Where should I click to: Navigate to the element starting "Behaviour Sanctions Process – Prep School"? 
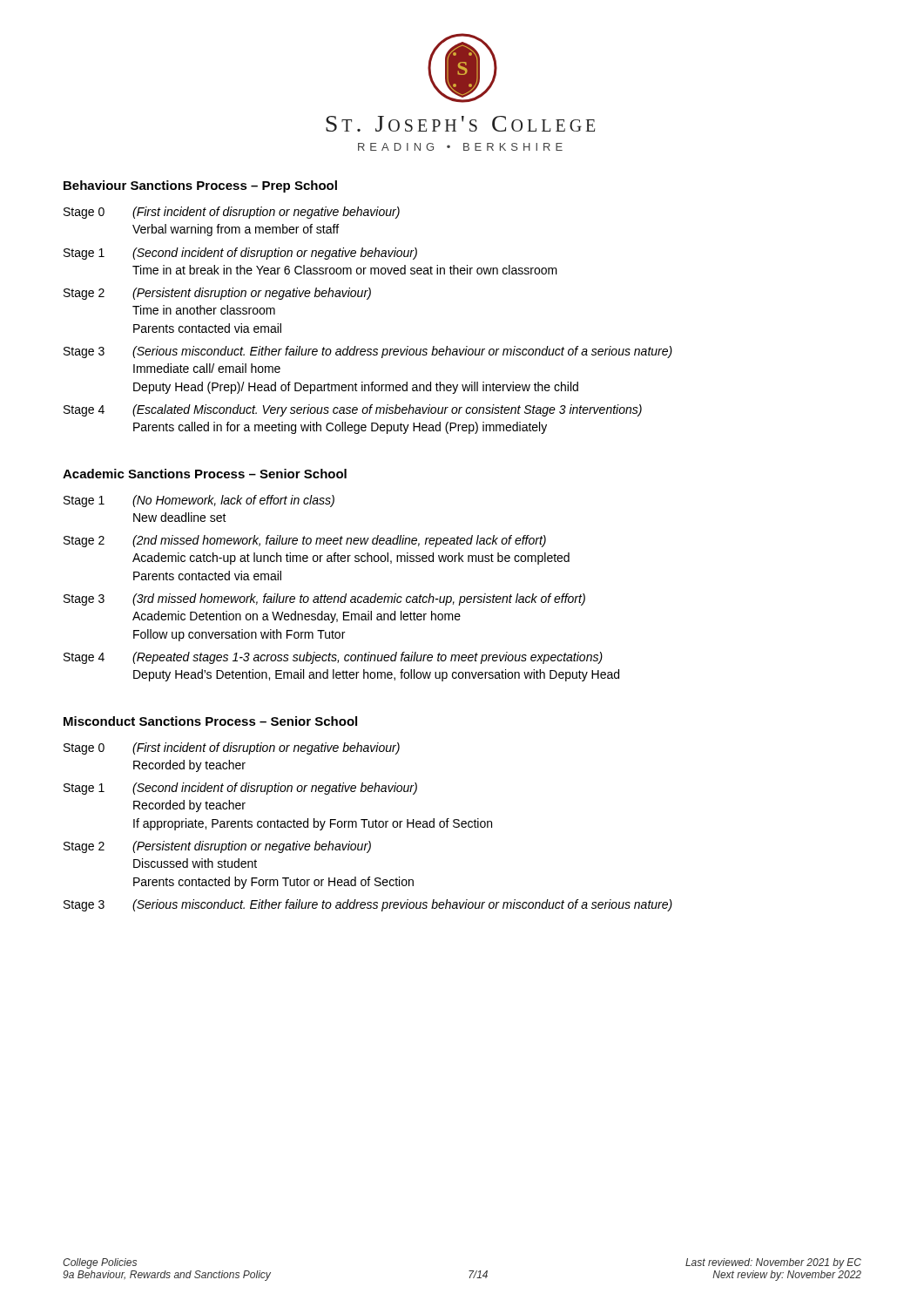pyautogui.click(x=200, y=185)
